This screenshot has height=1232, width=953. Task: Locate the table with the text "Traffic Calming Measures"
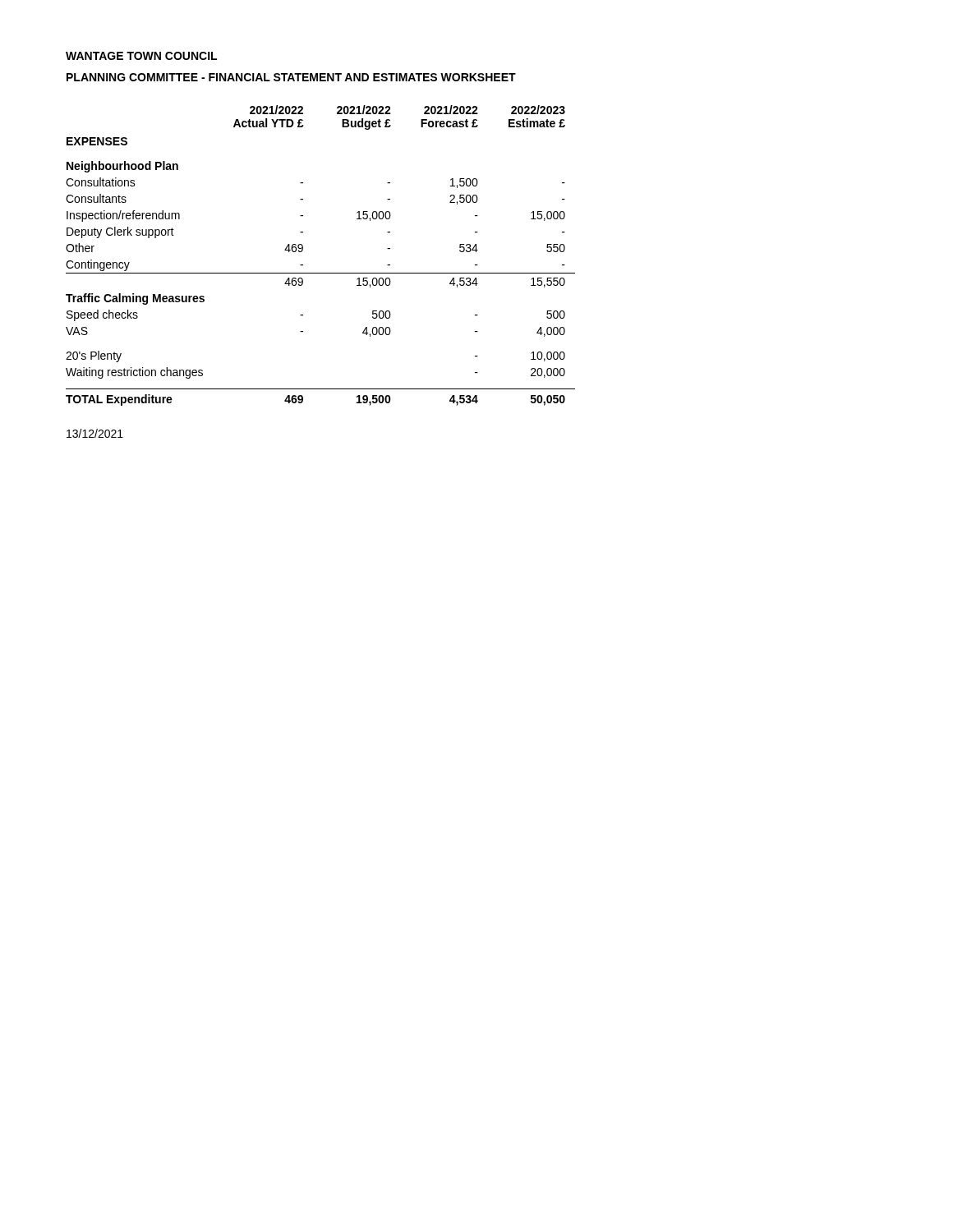pyautogui.click(x=476, y=254)
